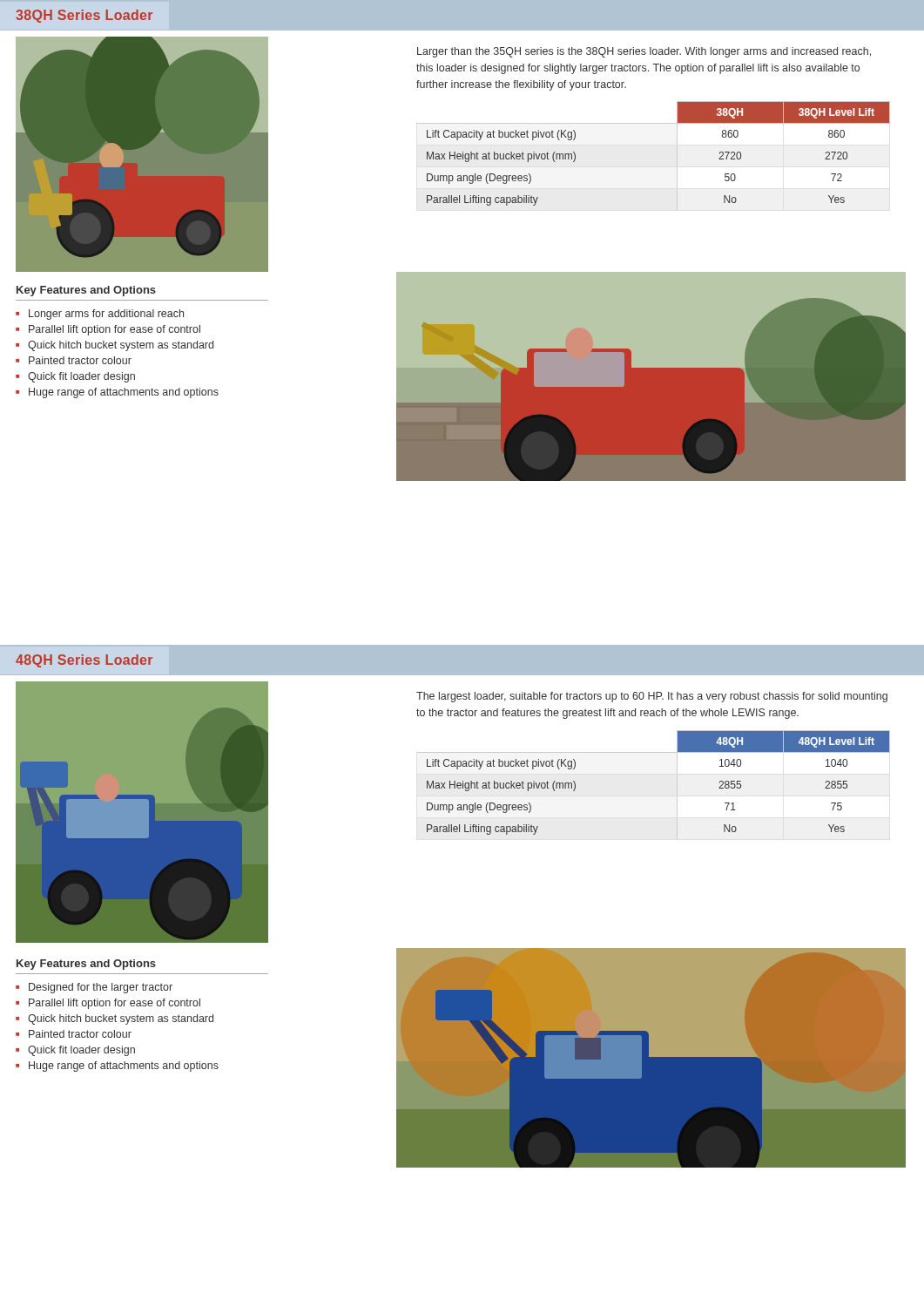Locate the section header containing "48QH Series Loader"
The height and width of the screenshot is (1307, 924).
84,660
